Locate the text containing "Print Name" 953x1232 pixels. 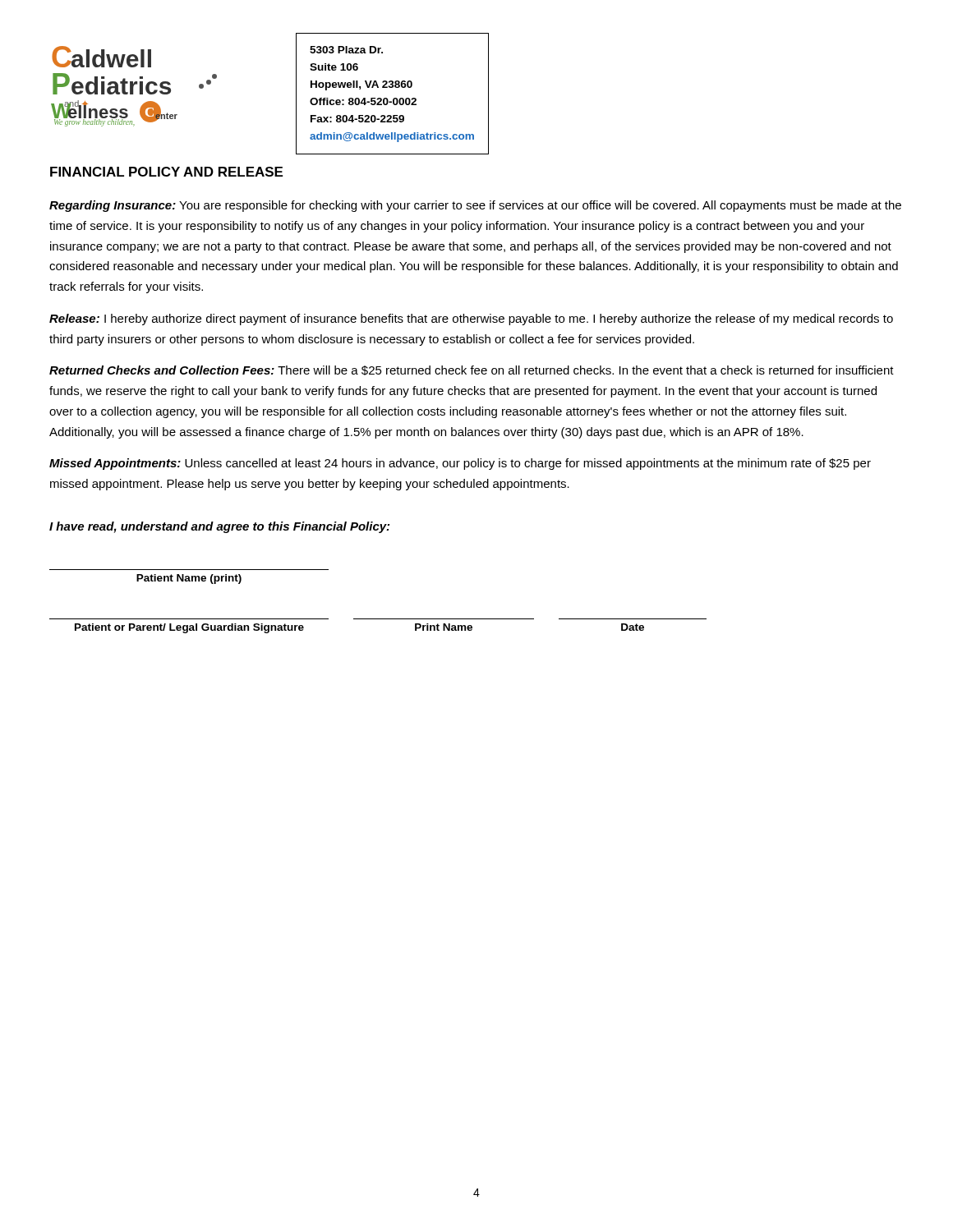(444, 617)
